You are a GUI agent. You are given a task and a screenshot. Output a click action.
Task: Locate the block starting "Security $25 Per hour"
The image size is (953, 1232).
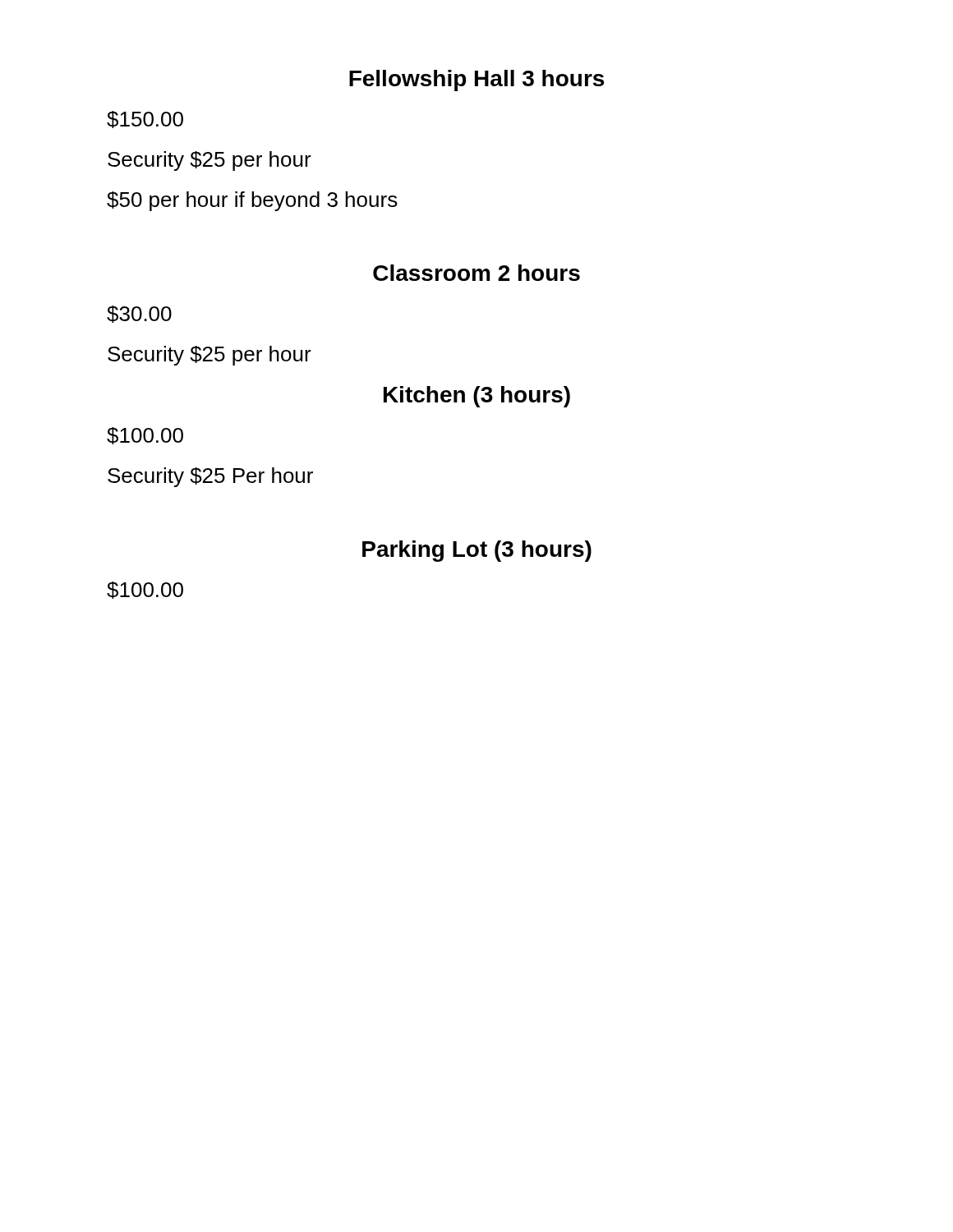coord(210,476)
